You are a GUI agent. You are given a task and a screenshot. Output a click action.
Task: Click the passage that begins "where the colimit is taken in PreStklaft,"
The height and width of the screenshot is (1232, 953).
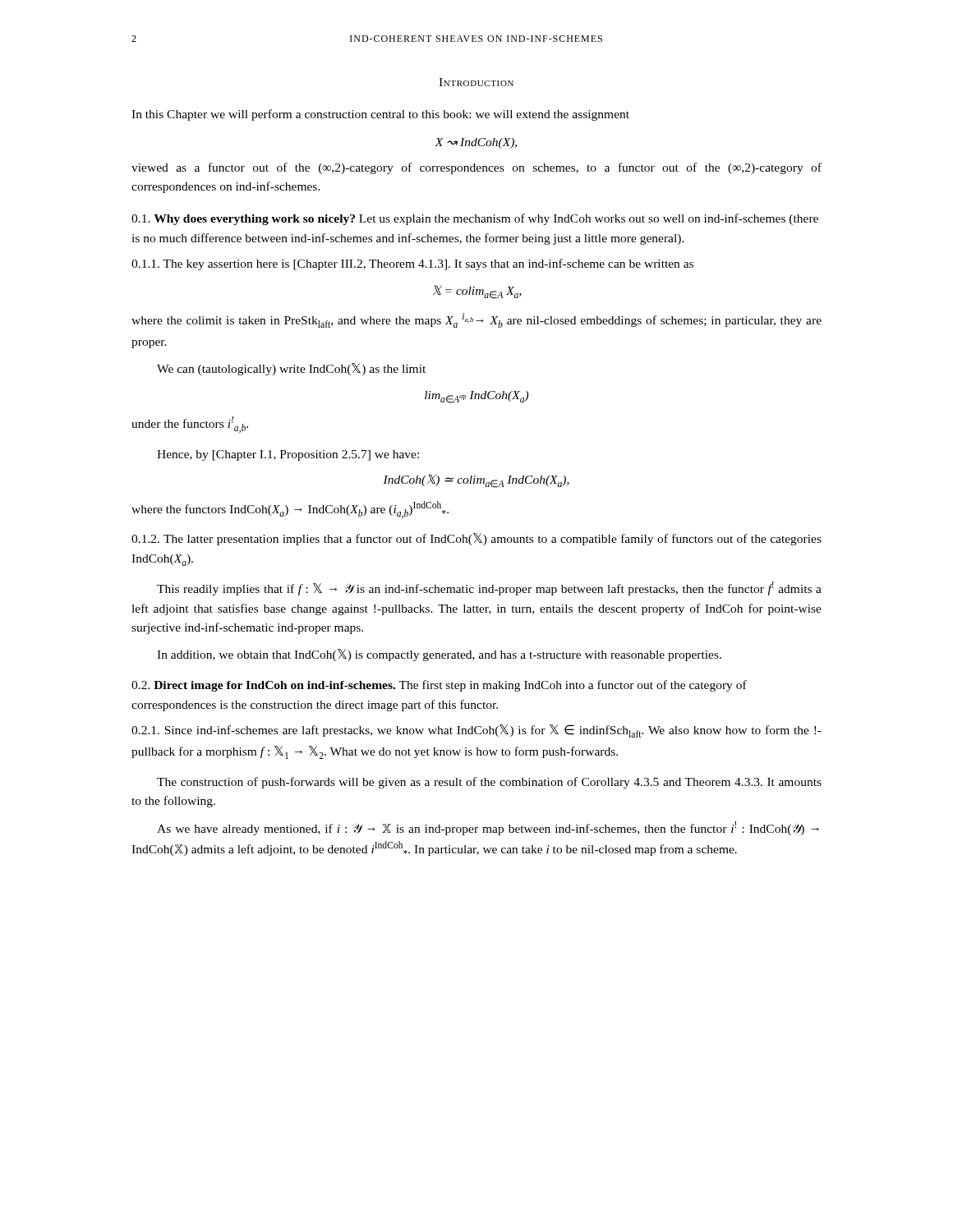tap(476, 330)
